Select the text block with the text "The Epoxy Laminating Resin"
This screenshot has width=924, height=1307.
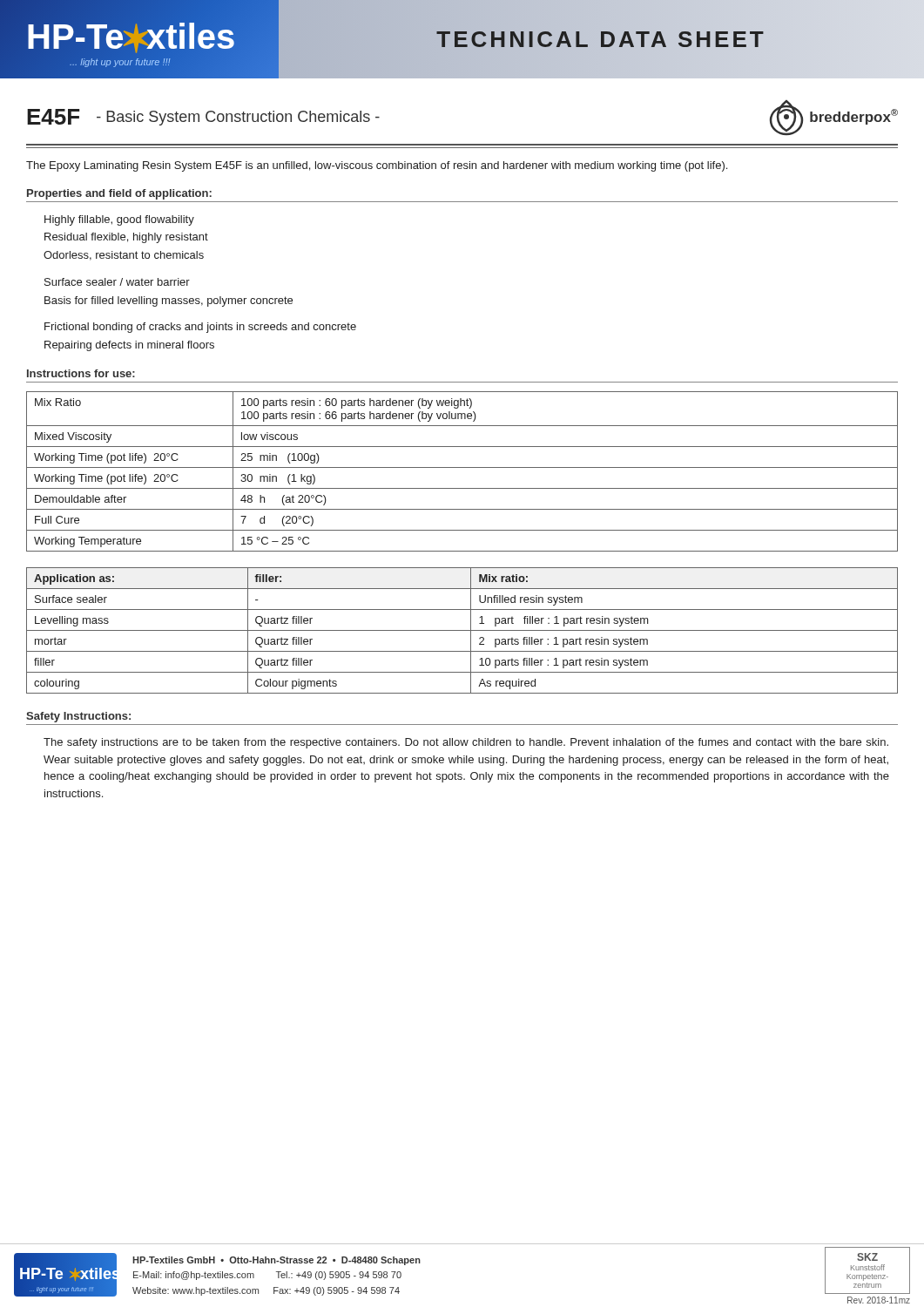coord(377,165)
